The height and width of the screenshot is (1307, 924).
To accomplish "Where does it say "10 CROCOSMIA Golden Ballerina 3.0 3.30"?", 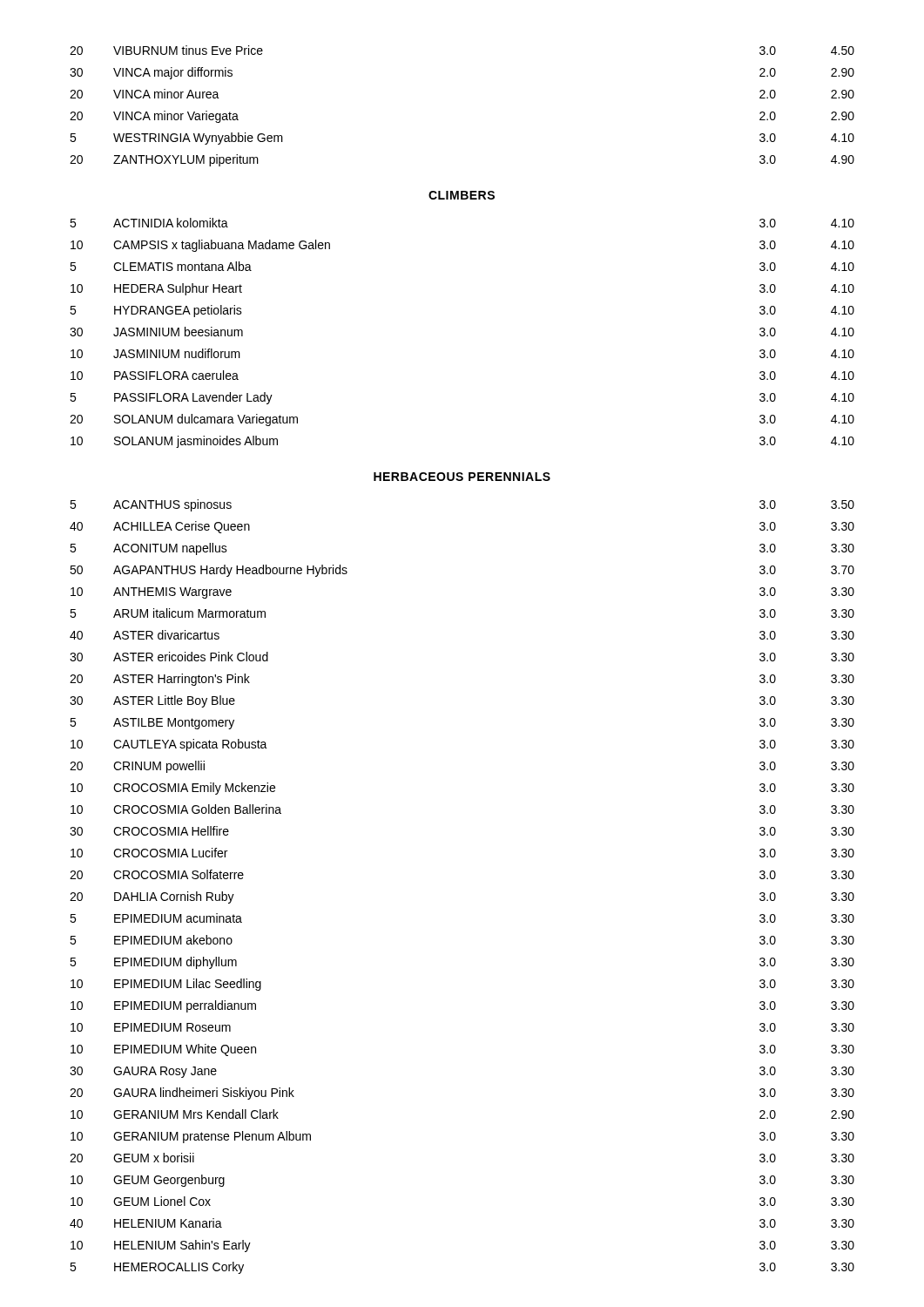I will click(196, 810).
